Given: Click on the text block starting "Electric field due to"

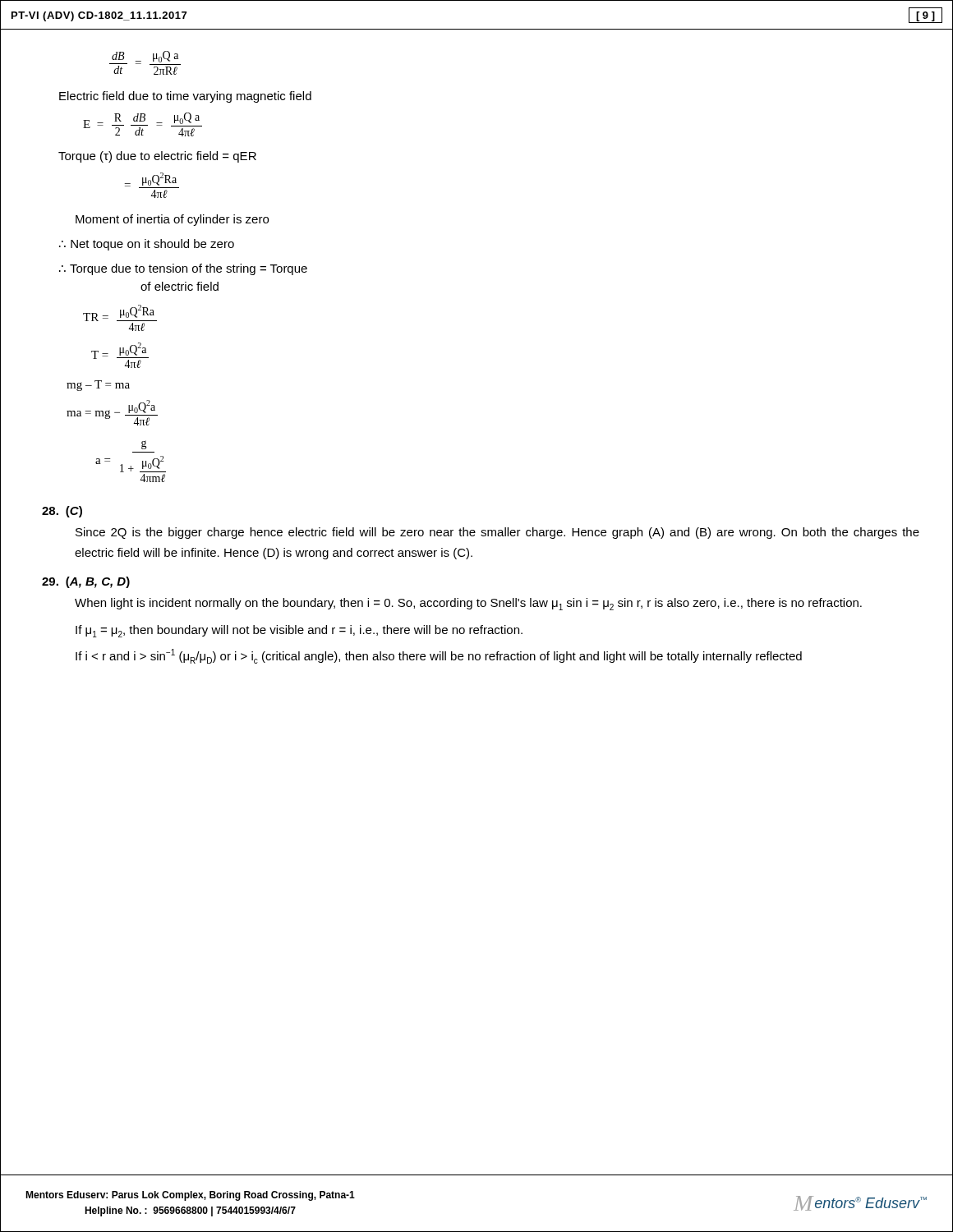Looking at the screenshot, I should (x=185, y=96).
